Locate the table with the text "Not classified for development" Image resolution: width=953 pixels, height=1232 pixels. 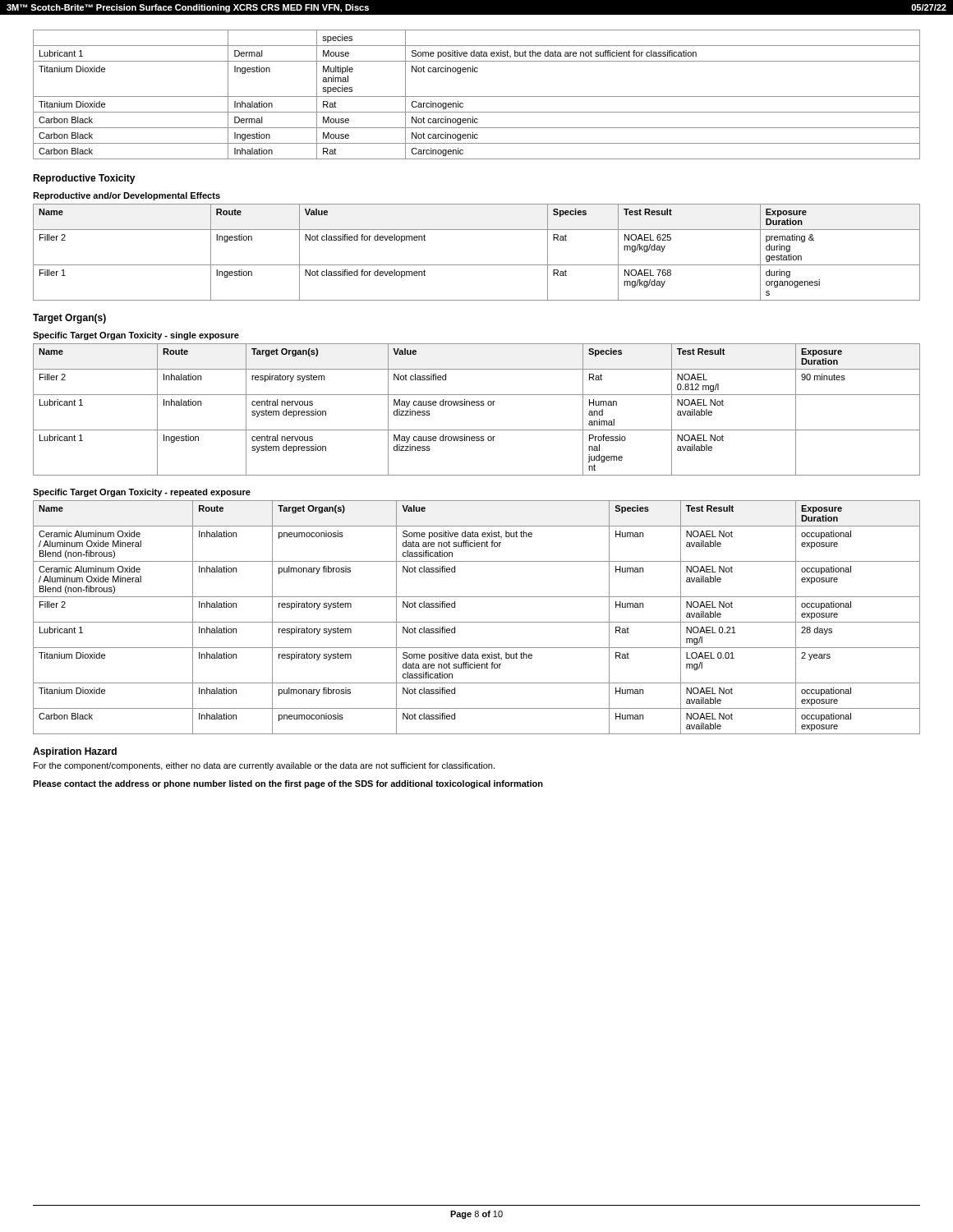point(476,252)
